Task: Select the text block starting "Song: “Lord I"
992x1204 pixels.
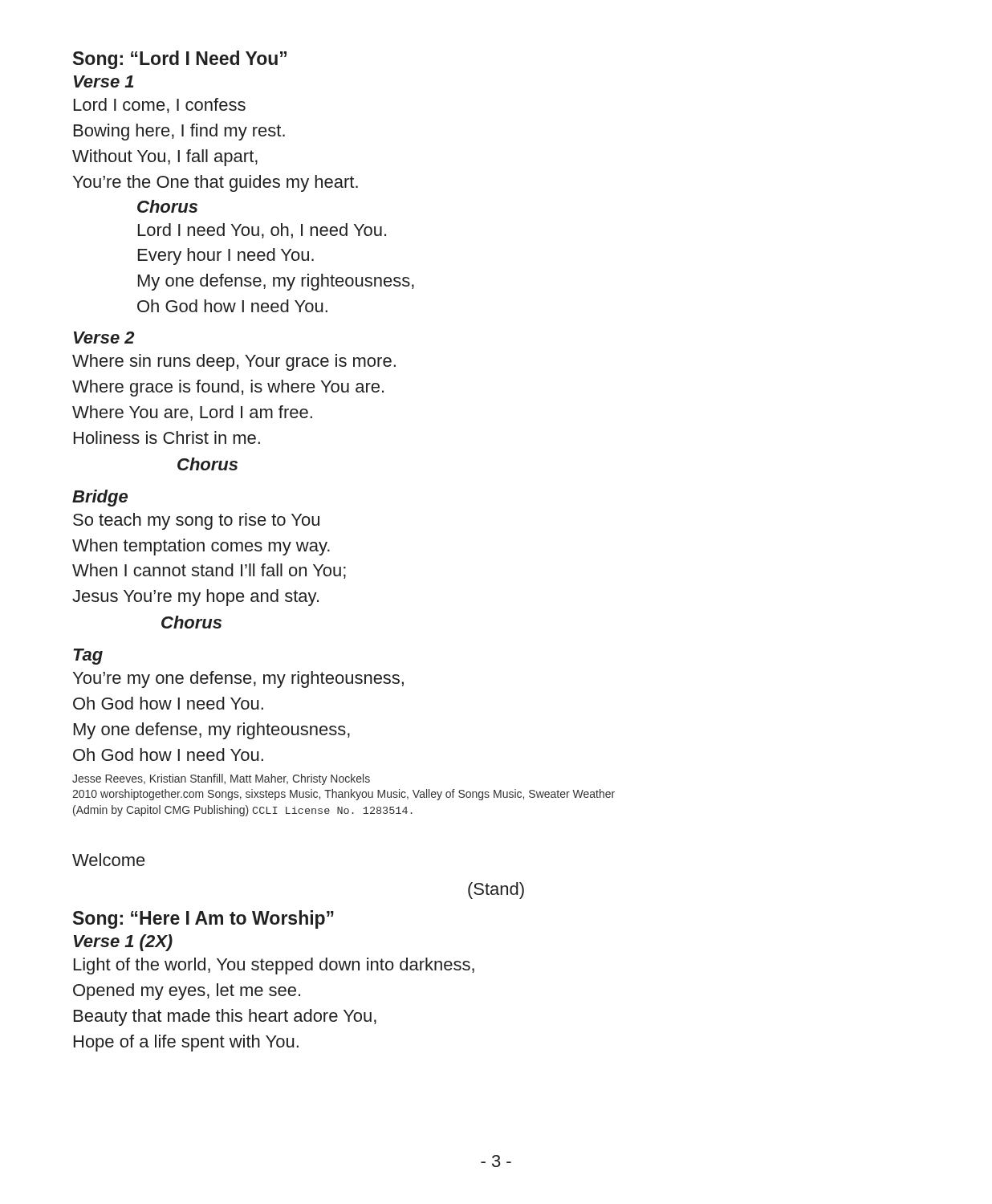Action: 180,59
